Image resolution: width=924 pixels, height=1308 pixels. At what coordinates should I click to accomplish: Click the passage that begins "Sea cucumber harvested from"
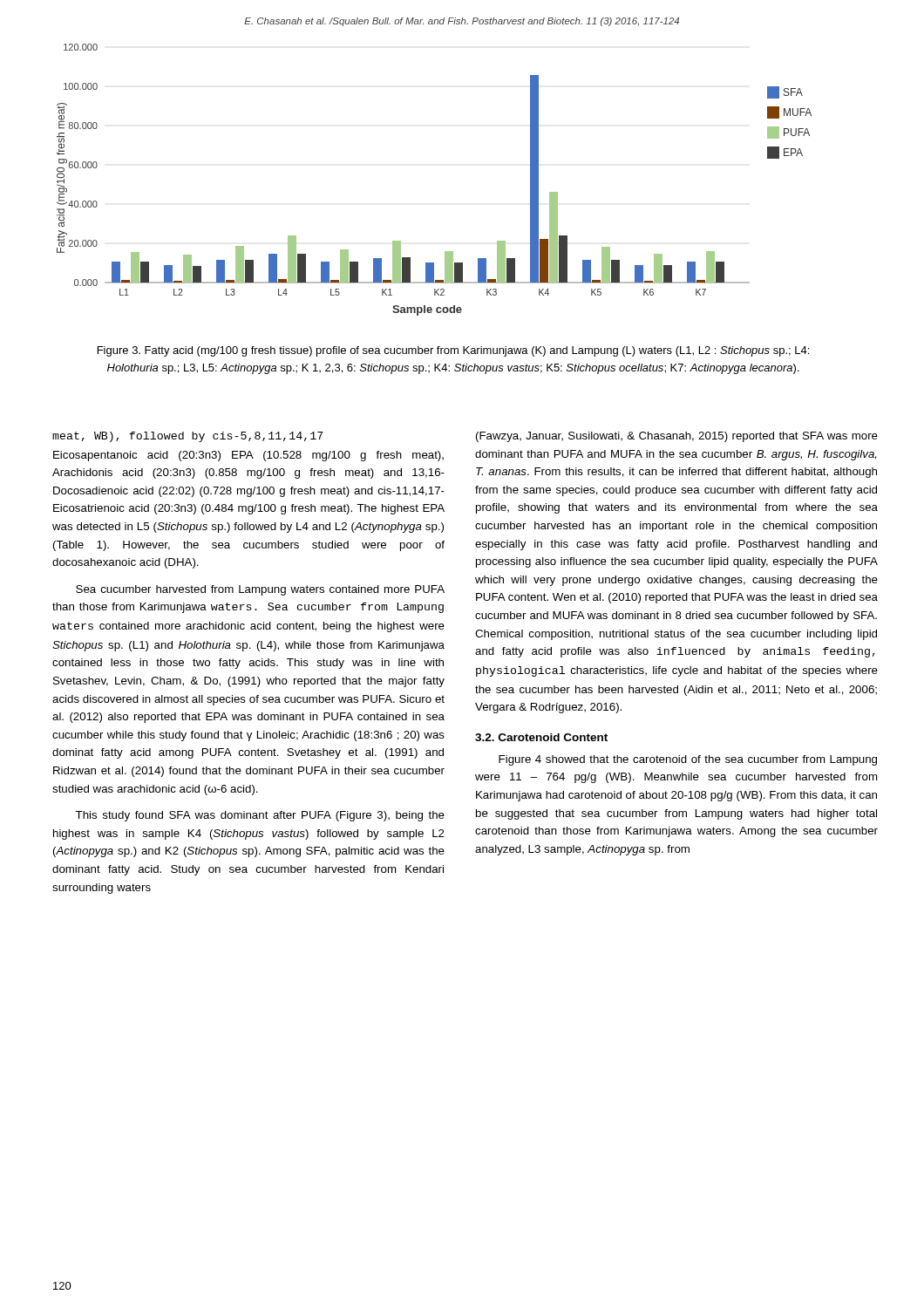pos(248,689)
